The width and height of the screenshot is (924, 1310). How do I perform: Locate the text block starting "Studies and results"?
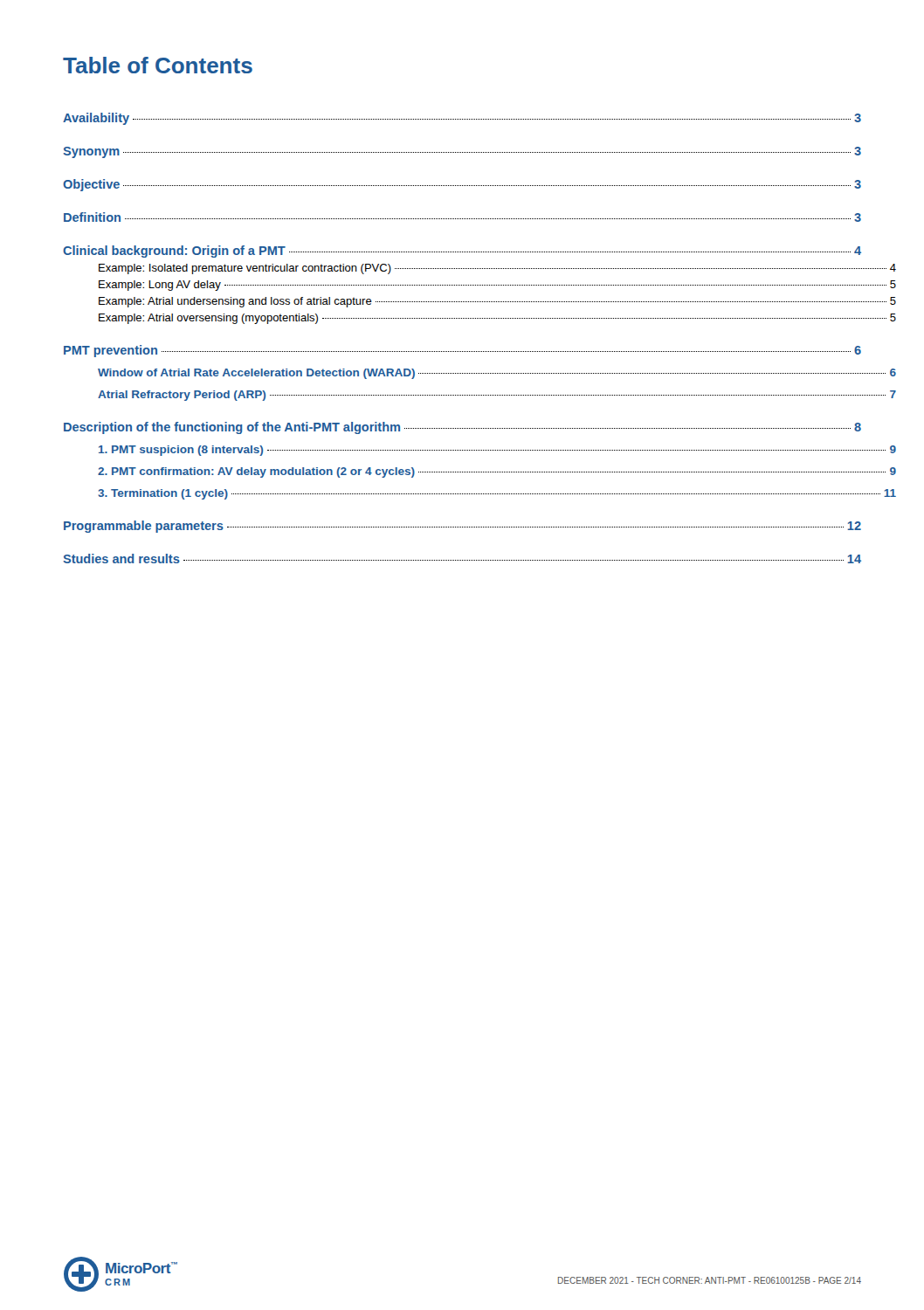click(x=462, y=559)
